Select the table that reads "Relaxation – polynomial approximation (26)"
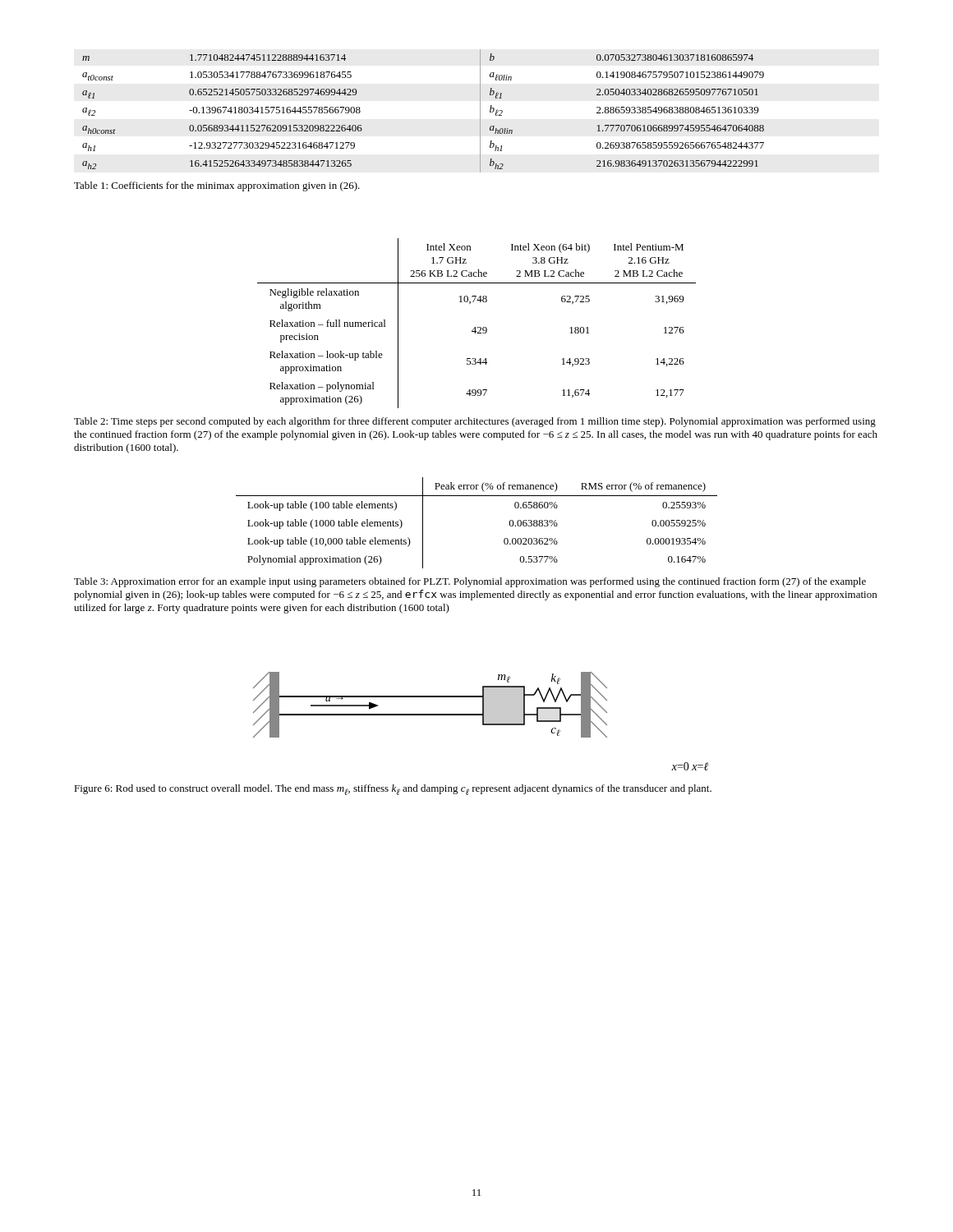 pos(476,323)
